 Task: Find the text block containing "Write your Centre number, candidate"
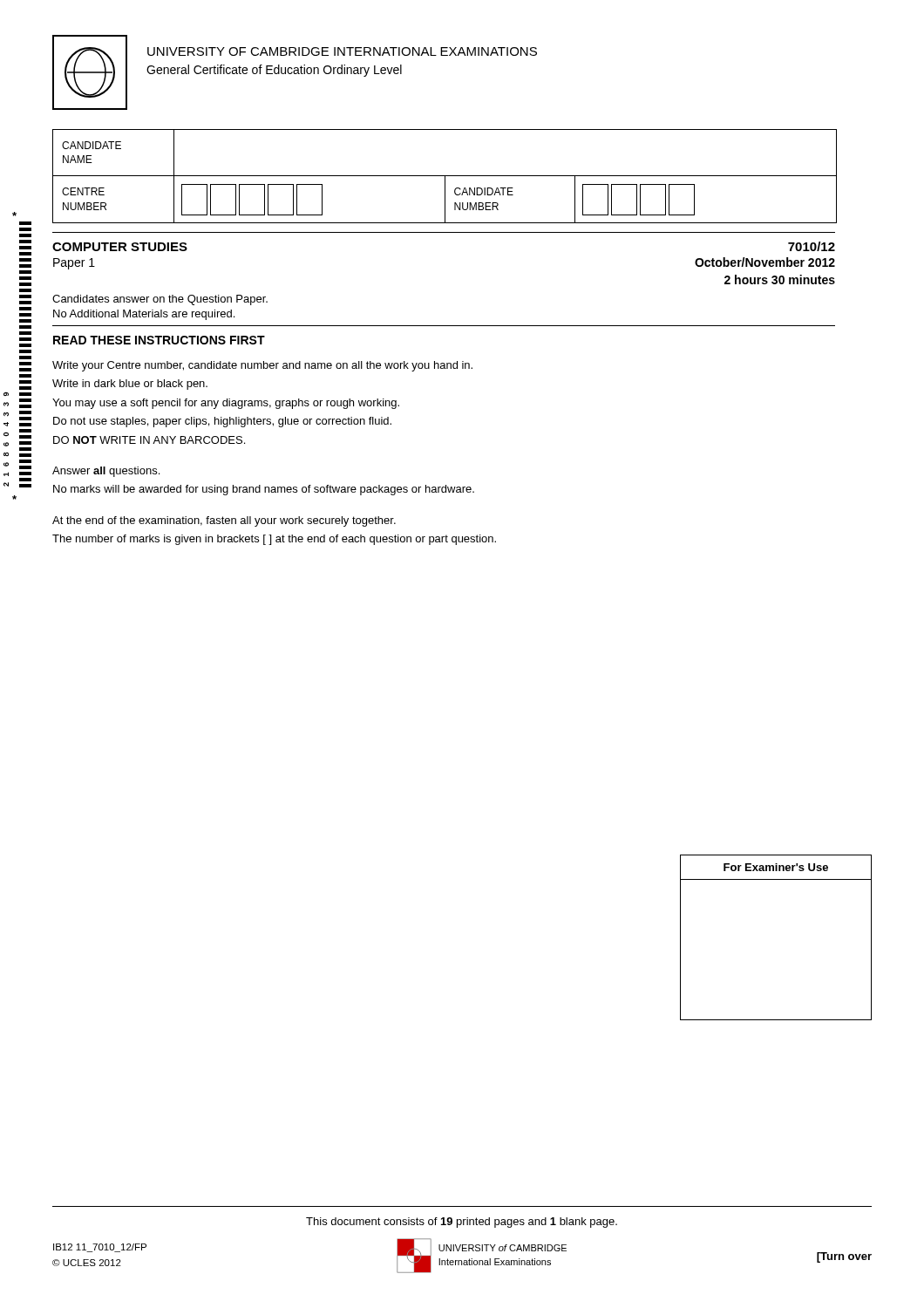263,402
